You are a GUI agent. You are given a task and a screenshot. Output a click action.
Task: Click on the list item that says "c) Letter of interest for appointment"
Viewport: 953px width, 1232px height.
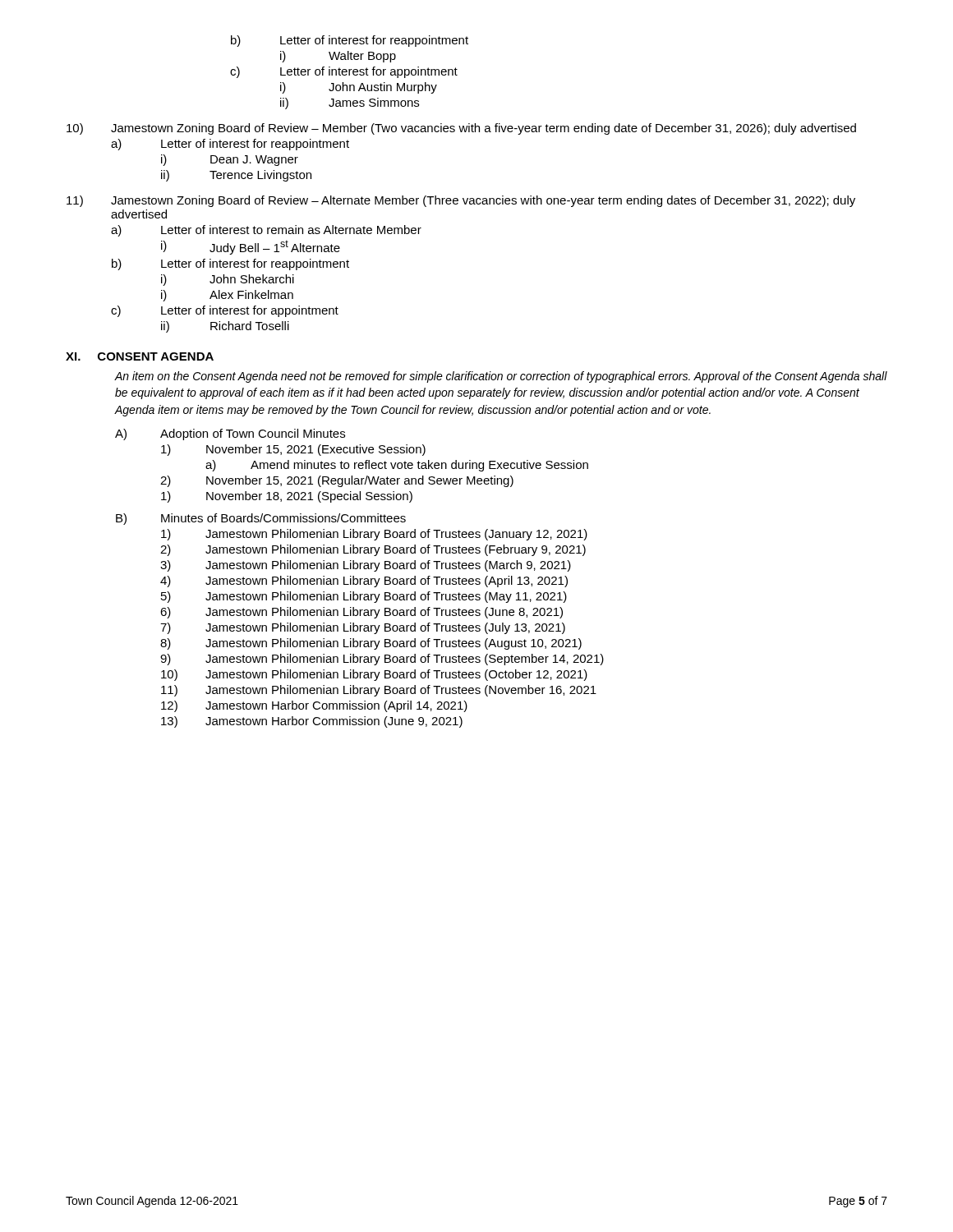click(344, 72)
